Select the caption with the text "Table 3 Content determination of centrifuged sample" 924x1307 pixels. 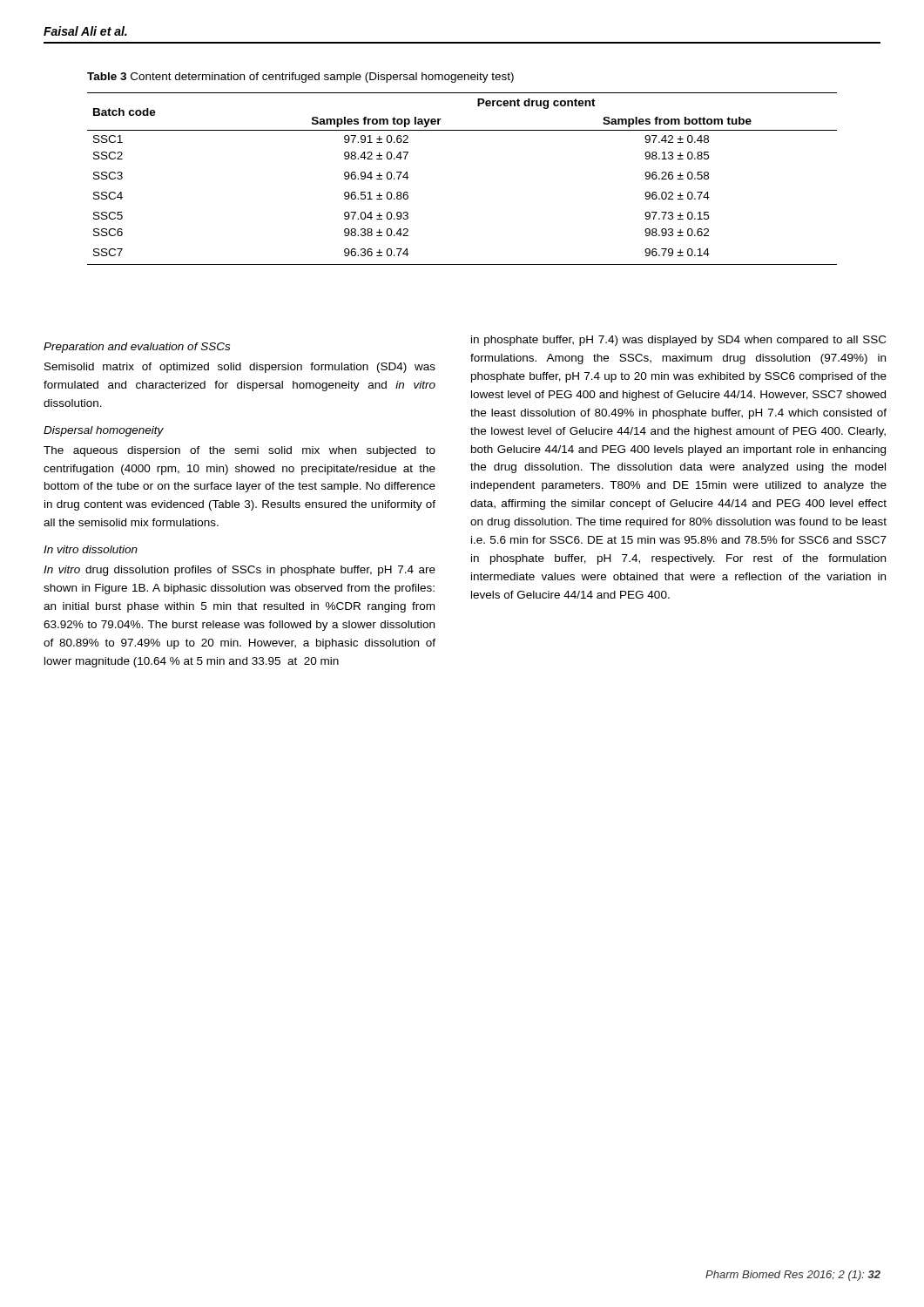[301, 76]
